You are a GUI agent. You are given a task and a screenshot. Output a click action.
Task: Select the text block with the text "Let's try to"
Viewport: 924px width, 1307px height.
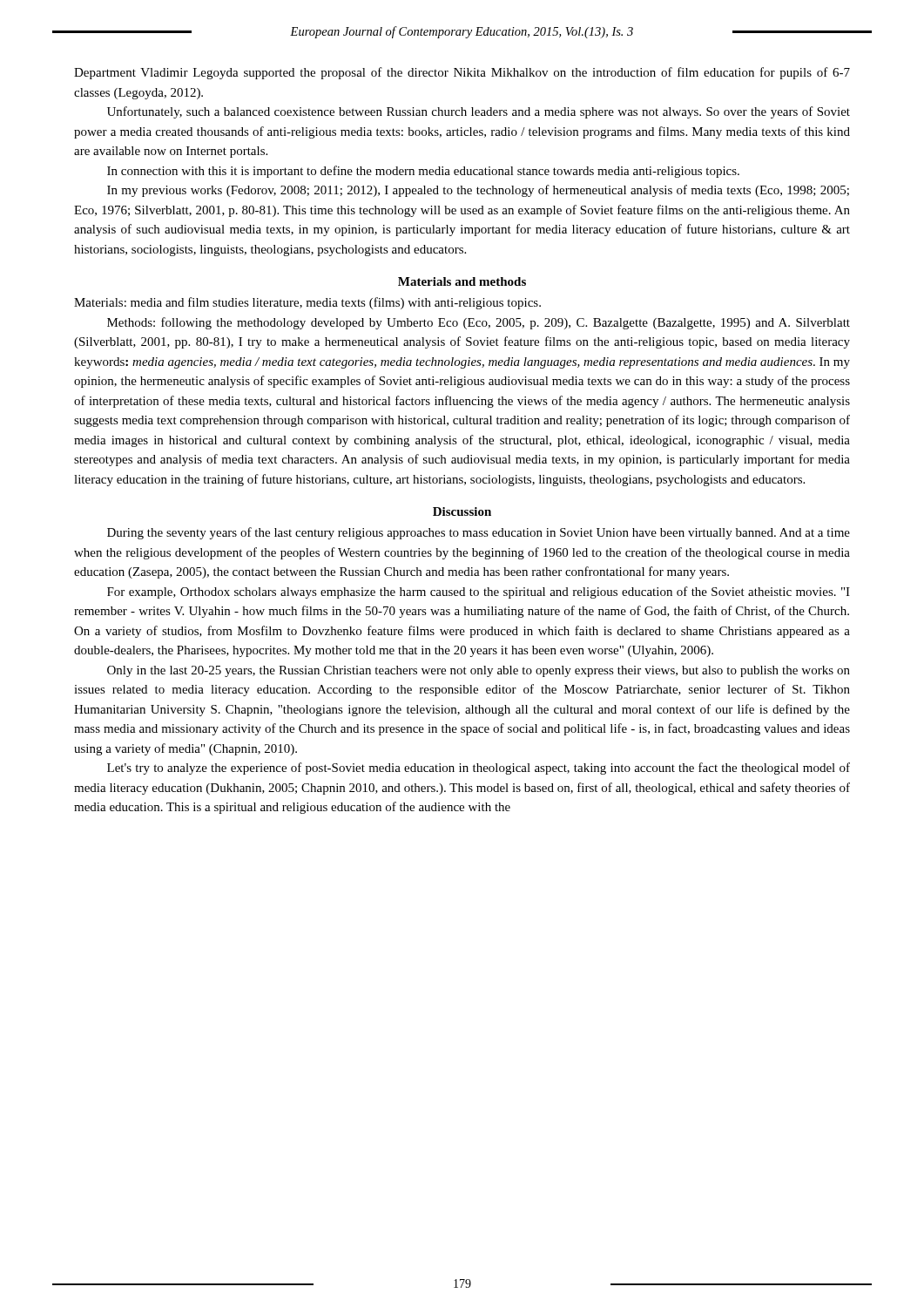(x=462, y=787)
